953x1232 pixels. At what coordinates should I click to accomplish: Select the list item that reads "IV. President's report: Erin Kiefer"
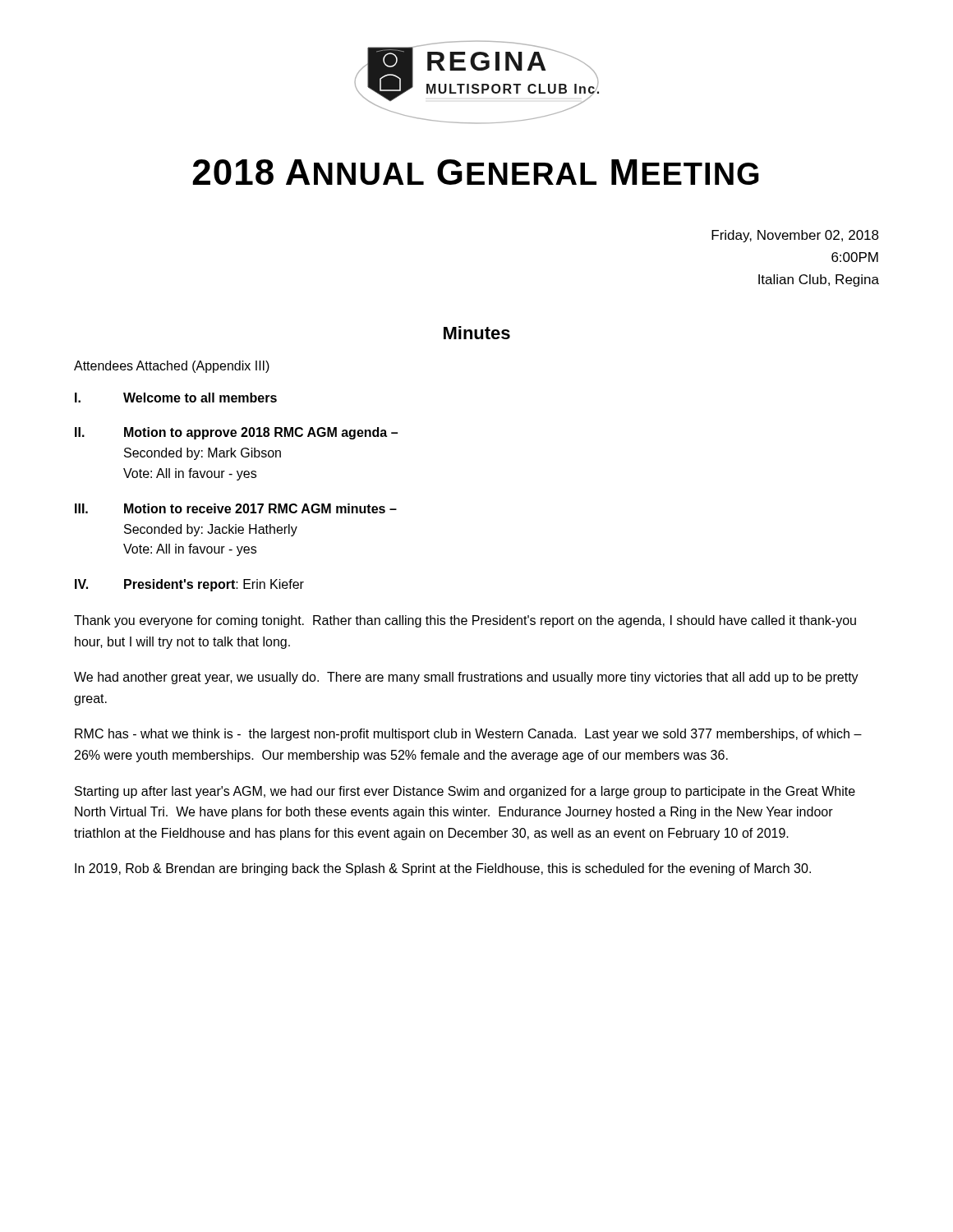(189, 585)
